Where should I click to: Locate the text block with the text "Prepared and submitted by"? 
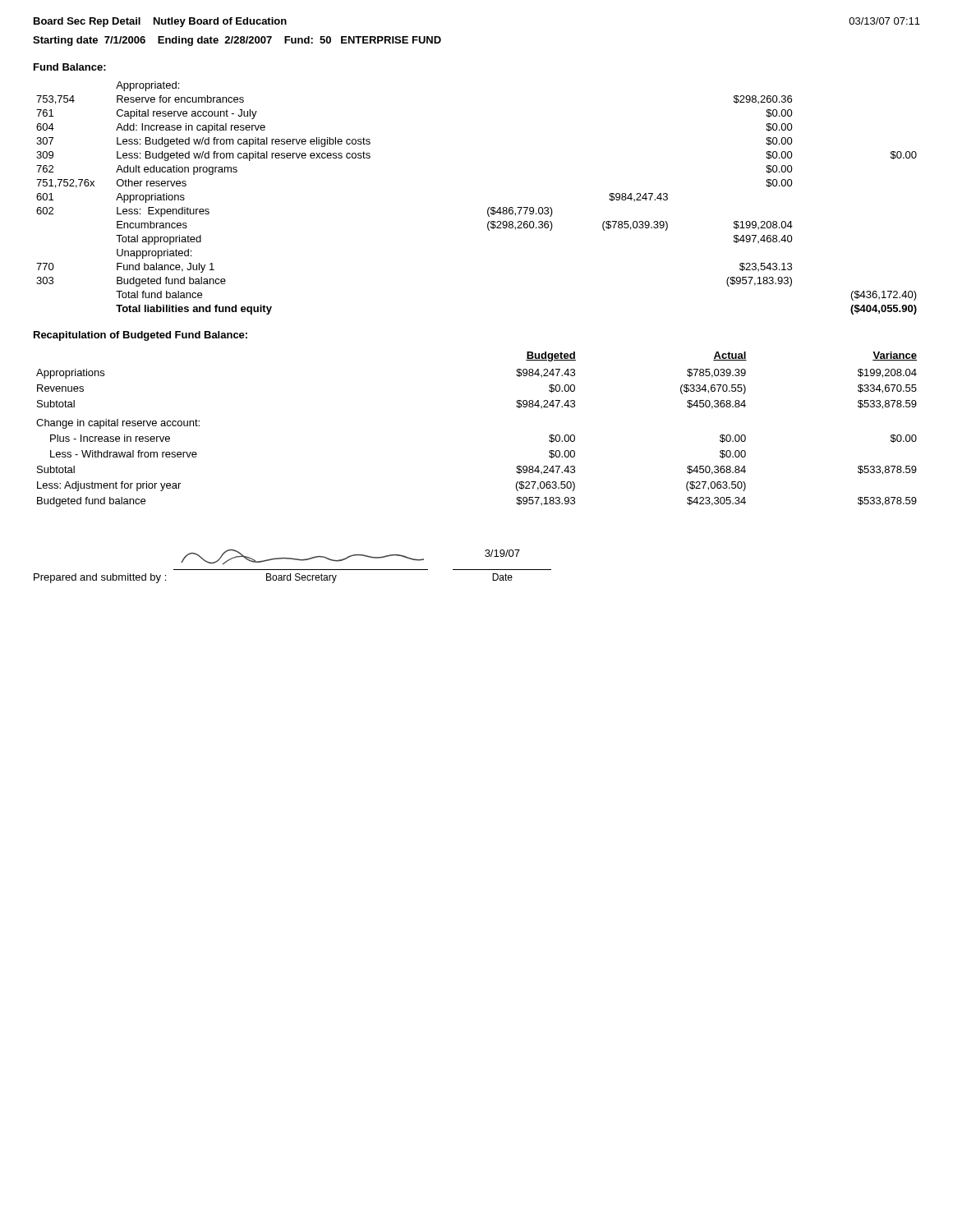coord(292,561)
